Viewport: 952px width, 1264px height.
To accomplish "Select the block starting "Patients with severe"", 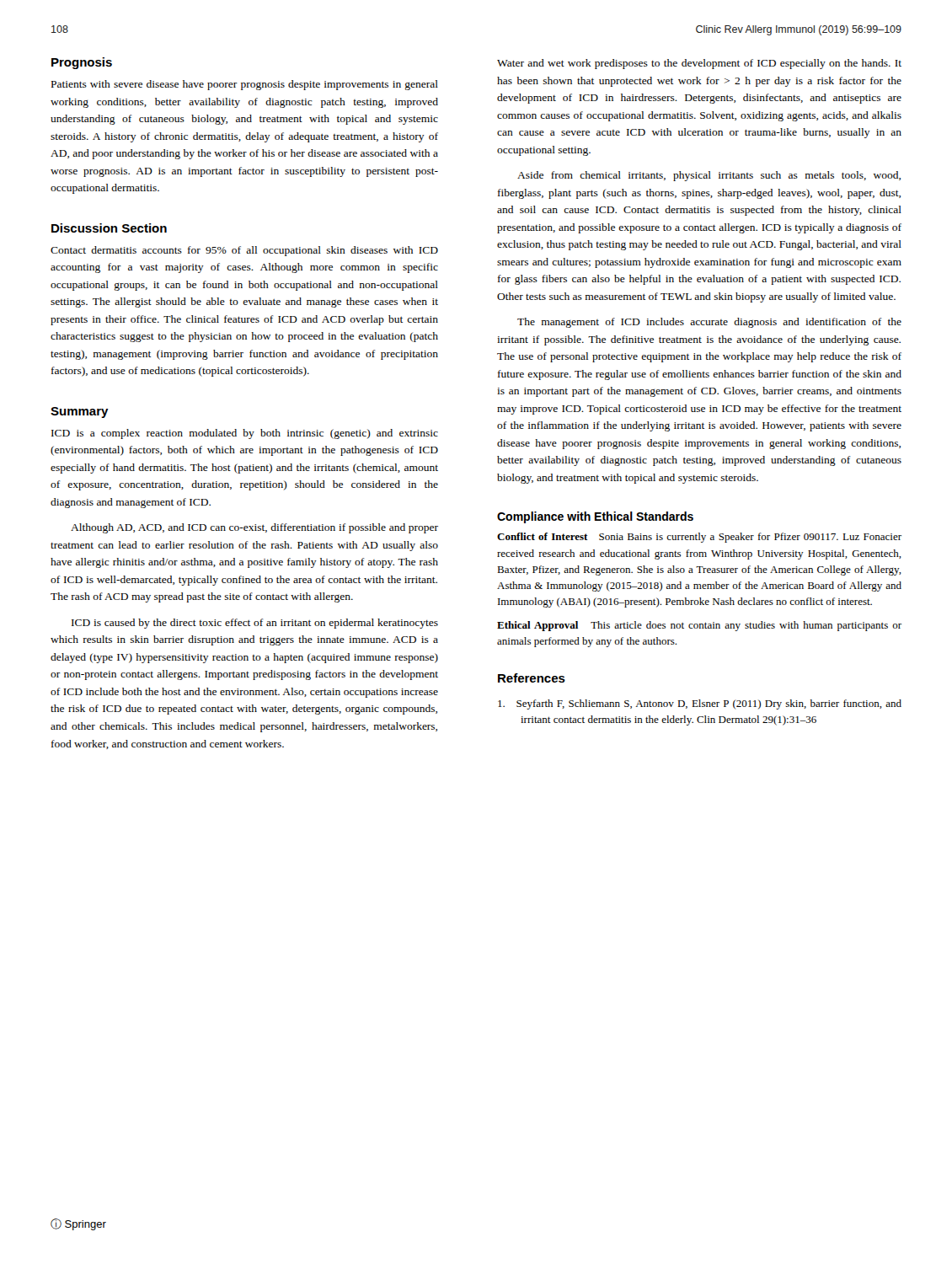I will (x=244, y=136).
